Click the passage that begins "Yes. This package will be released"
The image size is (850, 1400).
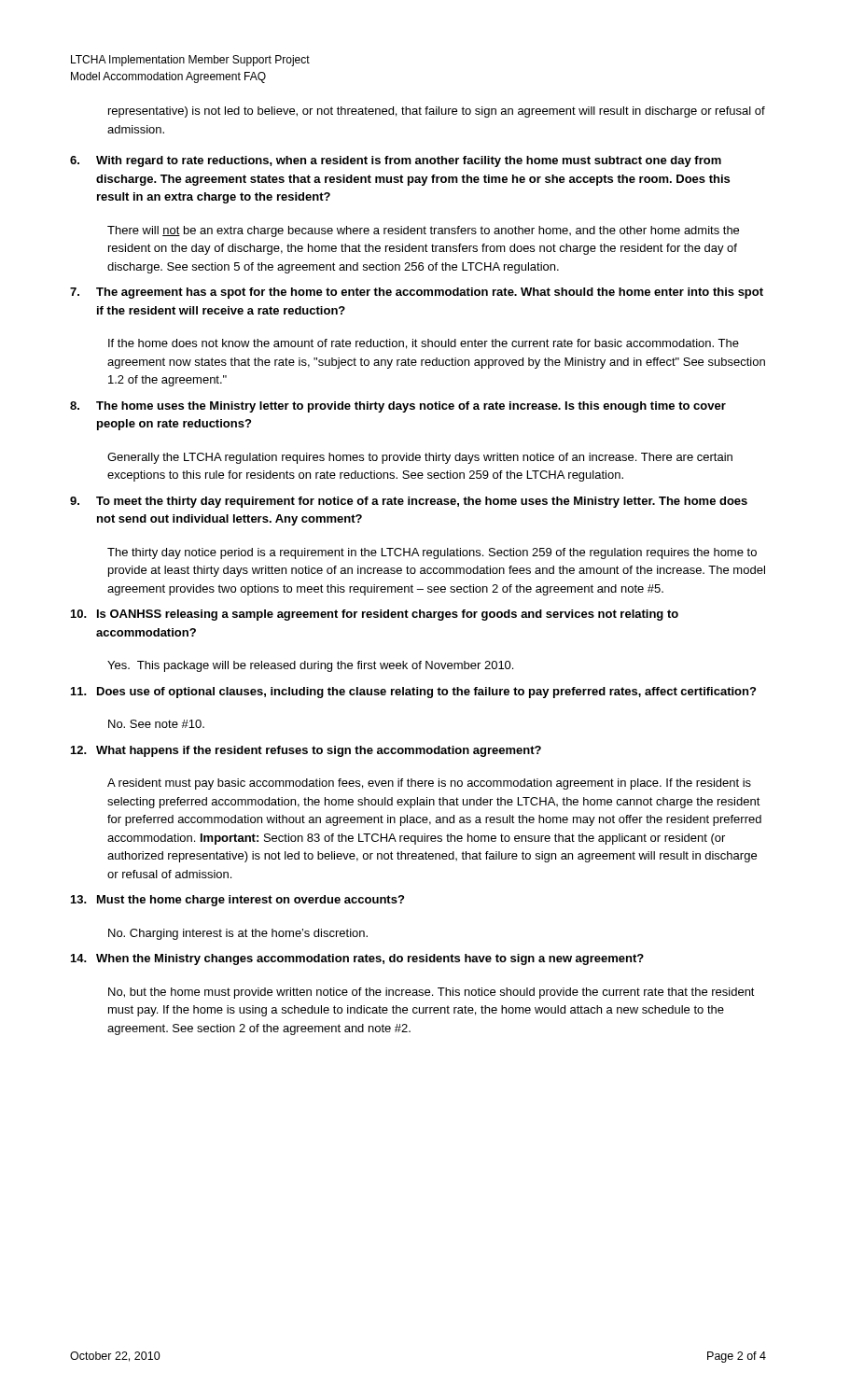point(311,665)
